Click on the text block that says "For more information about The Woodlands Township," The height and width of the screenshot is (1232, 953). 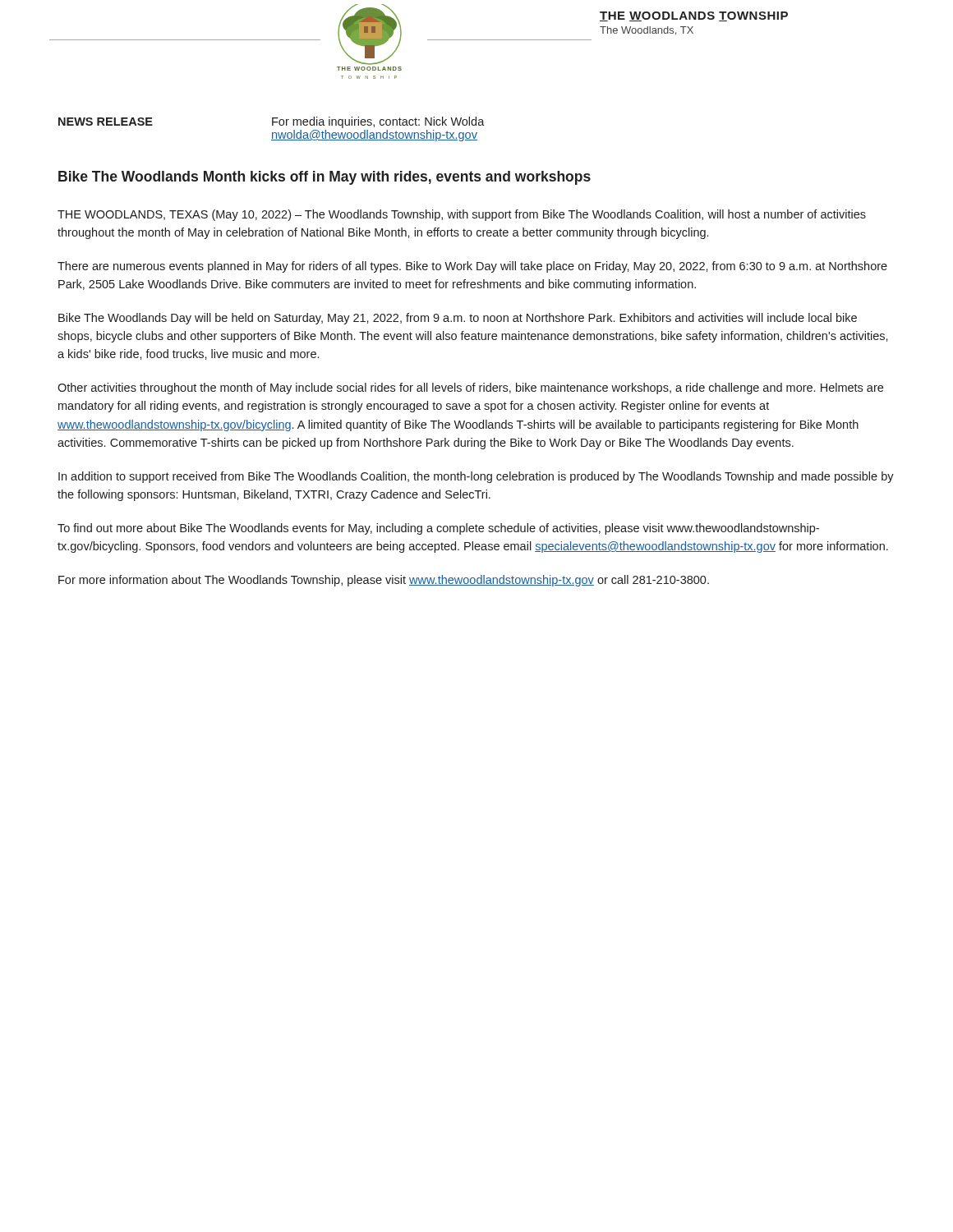point(384,580)
